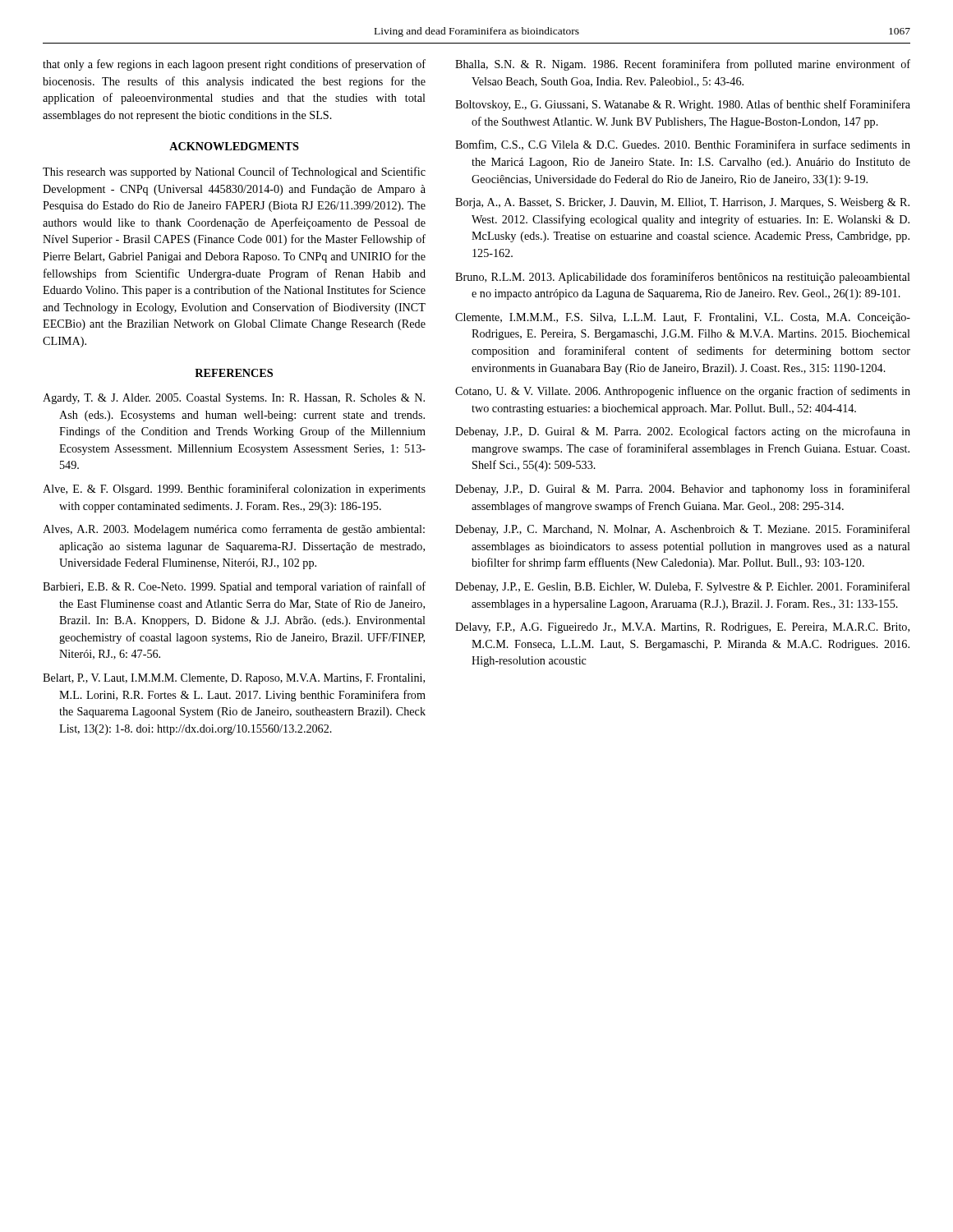This screenshot has width=953, height=1232.
Task: Navigate to the element starting "Alve, E. & F. Olsgard."
Action: click(x=234, y=497)
